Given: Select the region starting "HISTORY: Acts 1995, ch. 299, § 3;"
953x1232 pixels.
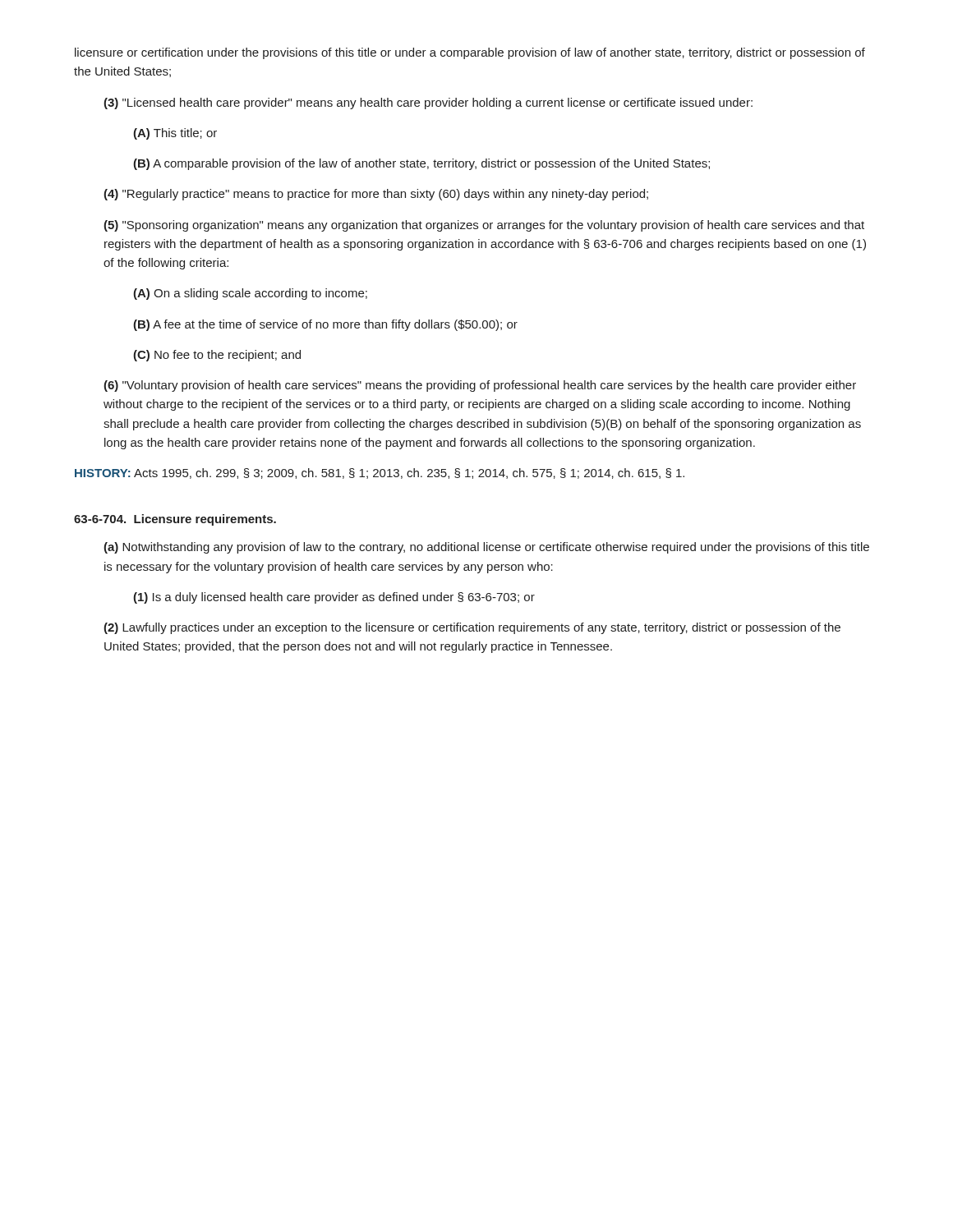Looking at the screenshot, I should [380, 473].
